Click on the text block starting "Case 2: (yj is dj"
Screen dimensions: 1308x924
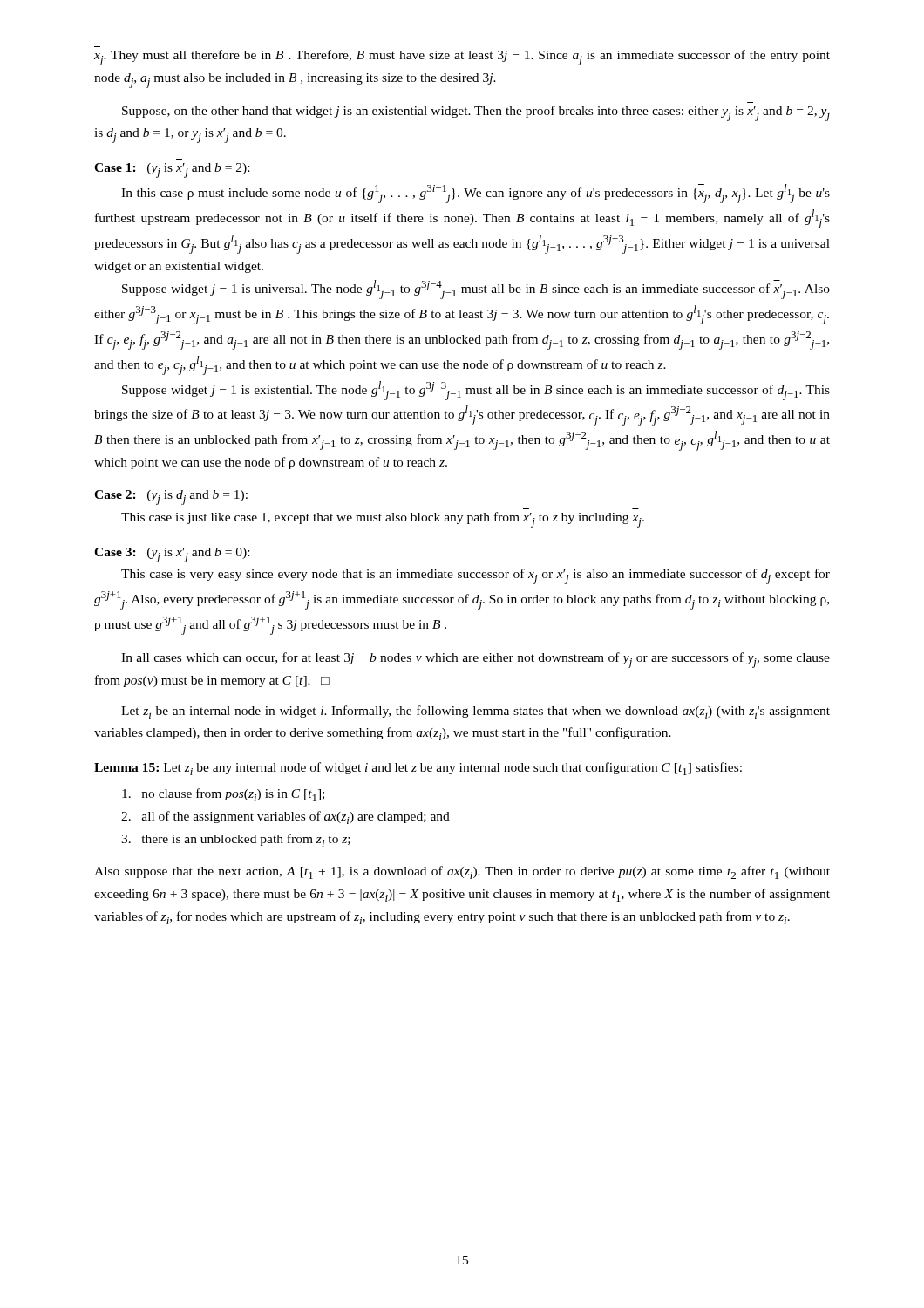(171, 497)
